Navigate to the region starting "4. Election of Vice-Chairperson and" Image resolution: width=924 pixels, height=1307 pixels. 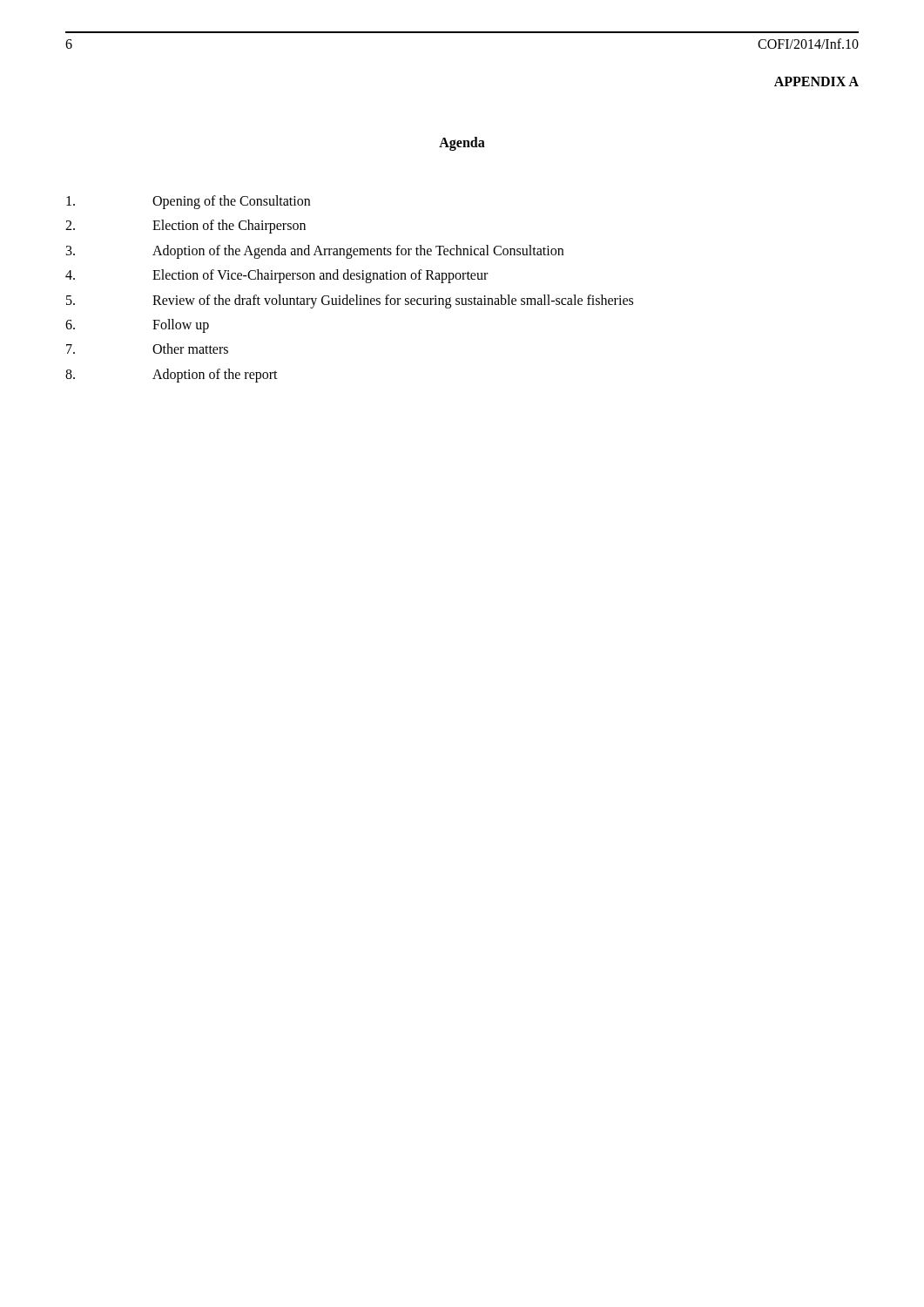pos(462,276)
